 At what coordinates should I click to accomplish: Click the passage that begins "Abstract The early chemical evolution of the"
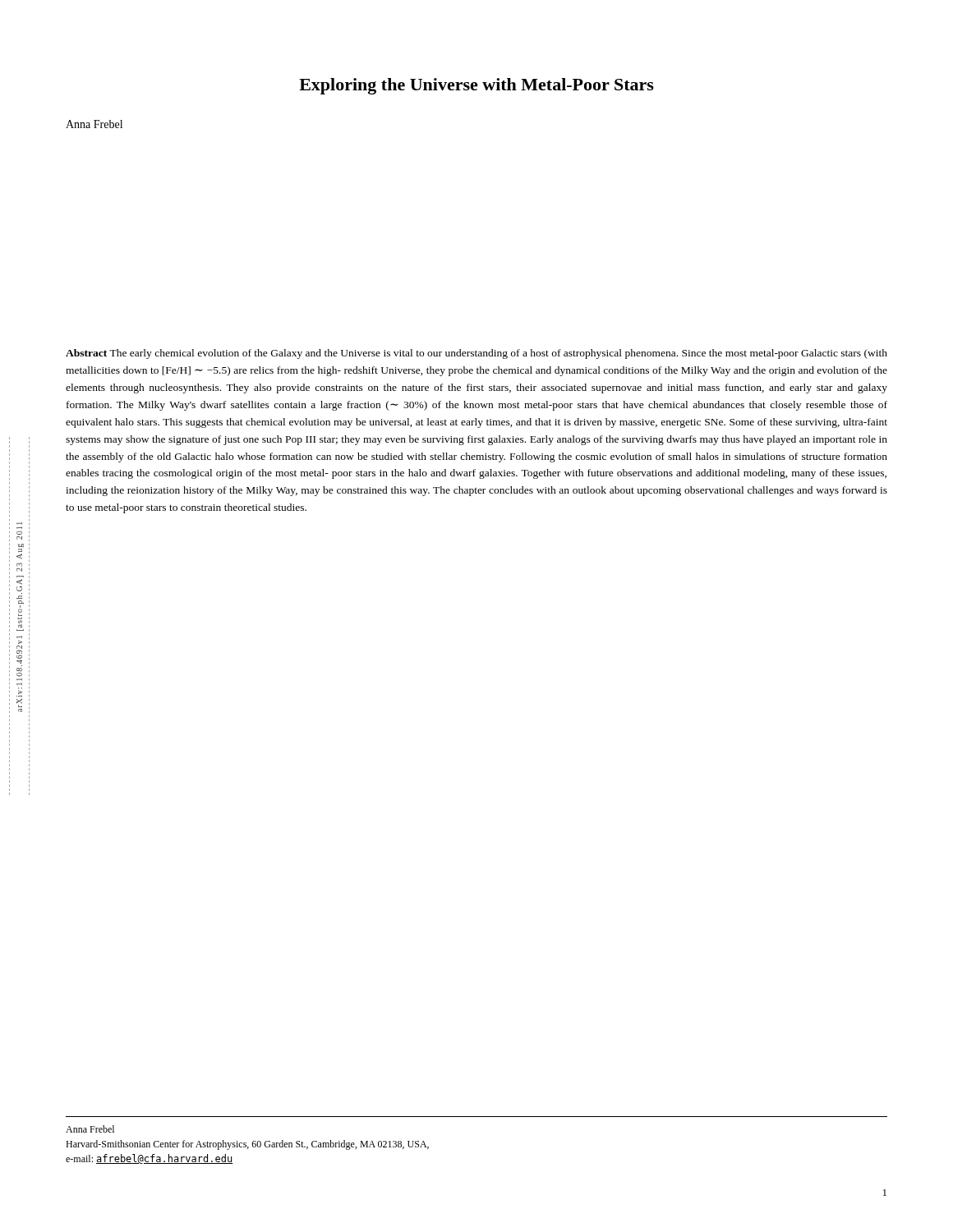(x=476, y=430)
